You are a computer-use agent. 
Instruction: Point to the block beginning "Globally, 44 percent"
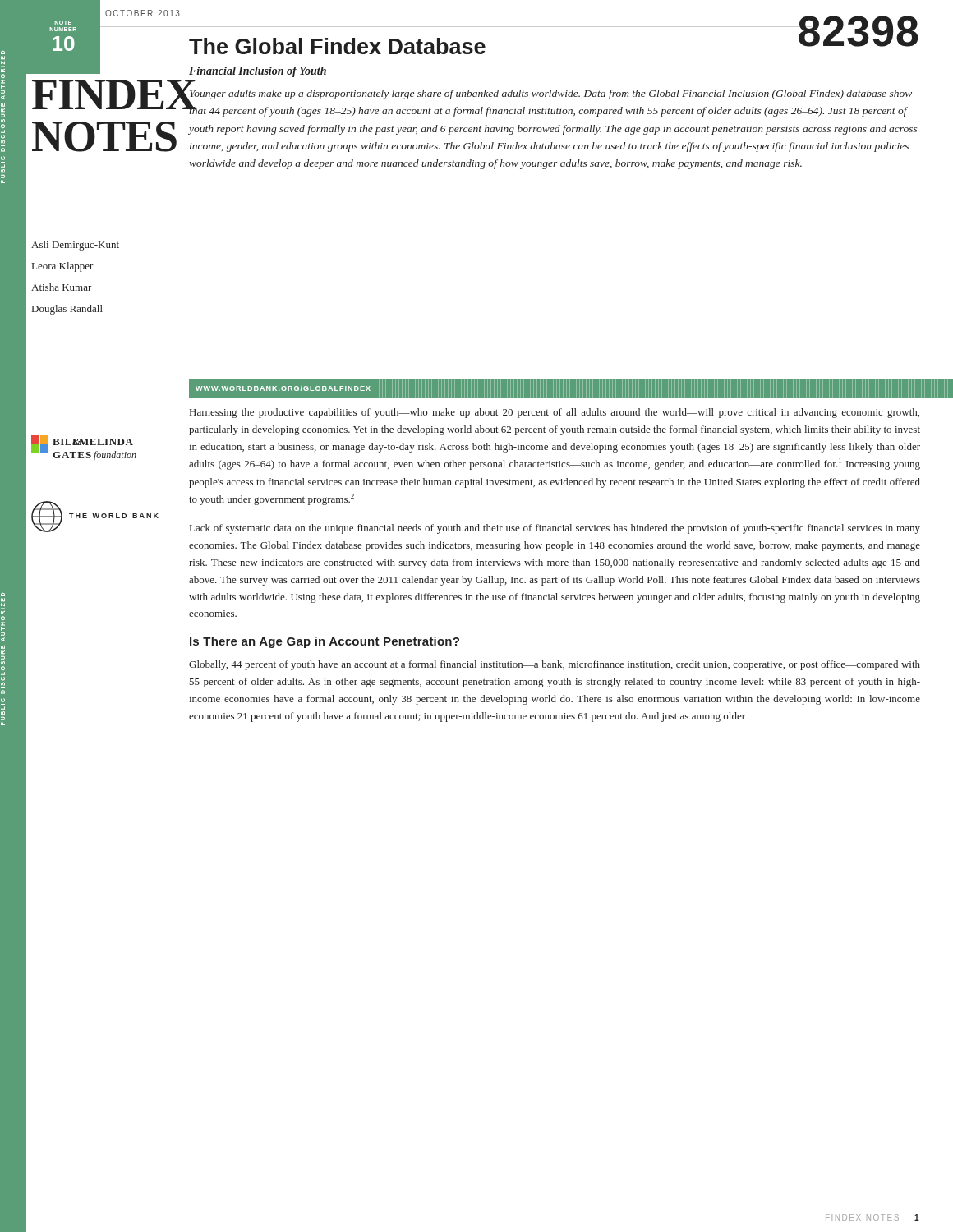555,690
